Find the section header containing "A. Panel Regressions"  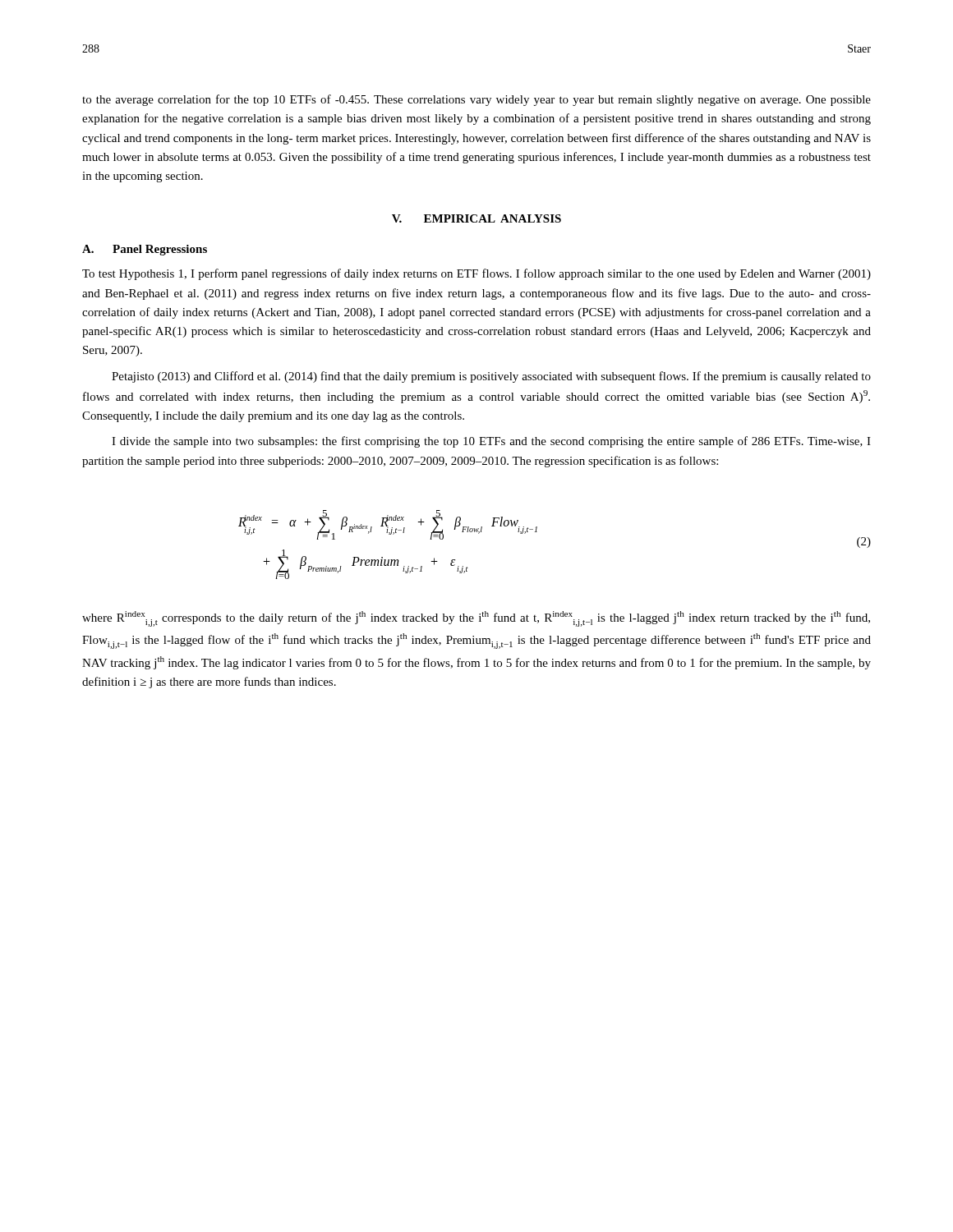pos(145,249)
